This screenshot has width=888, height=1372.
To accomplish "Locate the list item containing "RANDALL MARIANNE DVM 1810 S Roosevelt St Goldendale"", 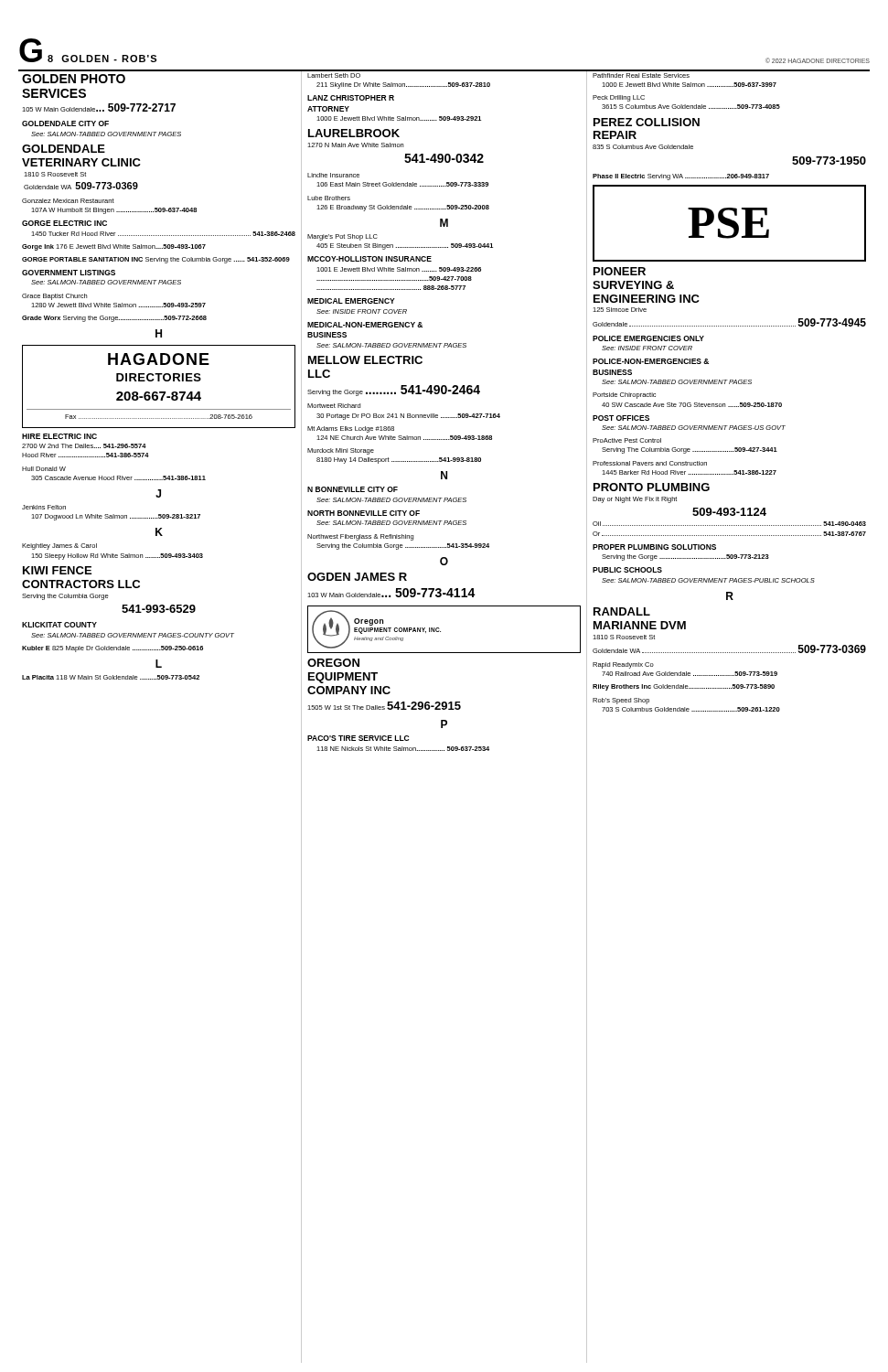I will point(622,611).
